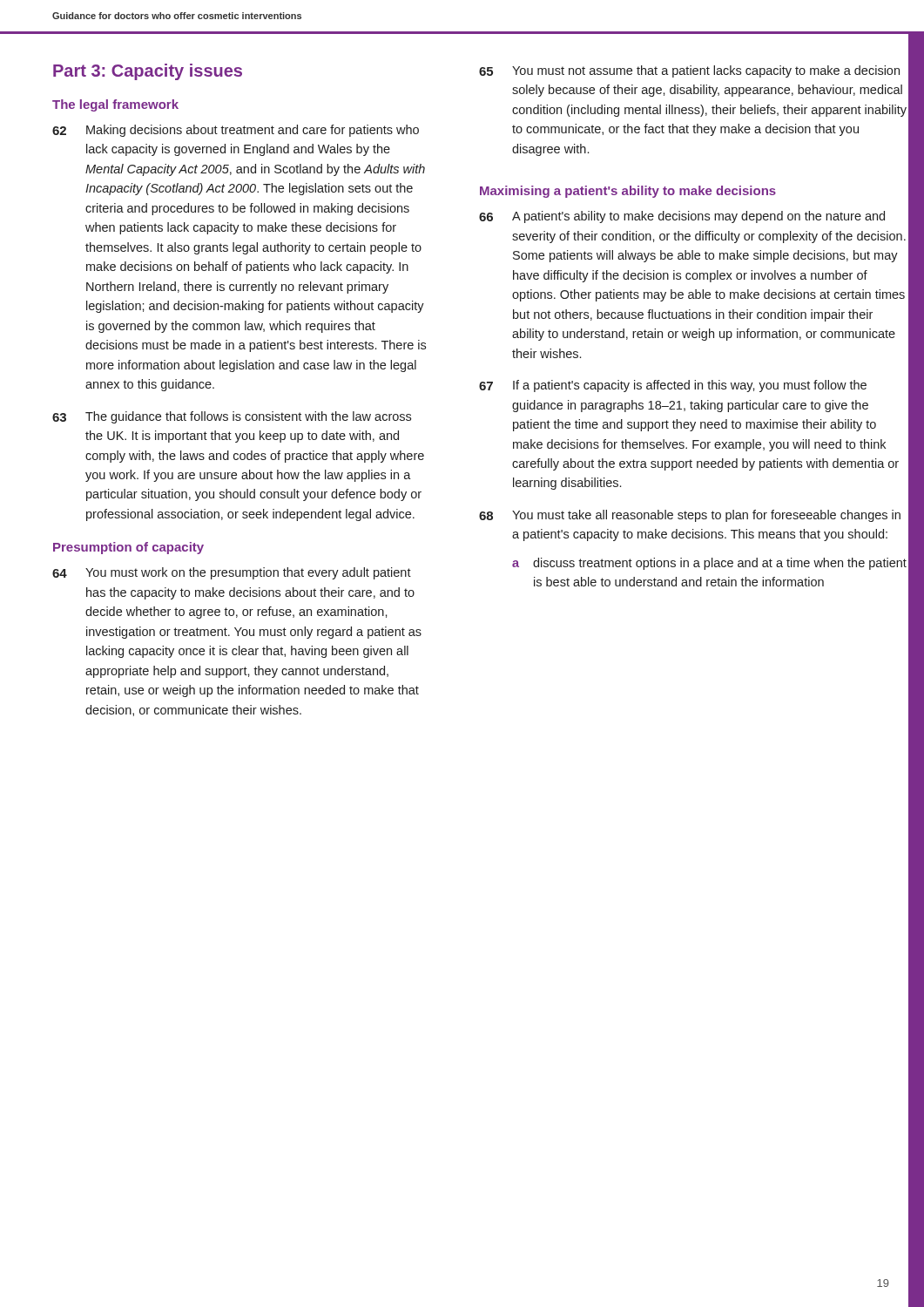924x1307 pixels.
Task: Find the block on this page that starts "67 If a patient's capacity is"
Action: pyautogui.click(x=694, y=434)
